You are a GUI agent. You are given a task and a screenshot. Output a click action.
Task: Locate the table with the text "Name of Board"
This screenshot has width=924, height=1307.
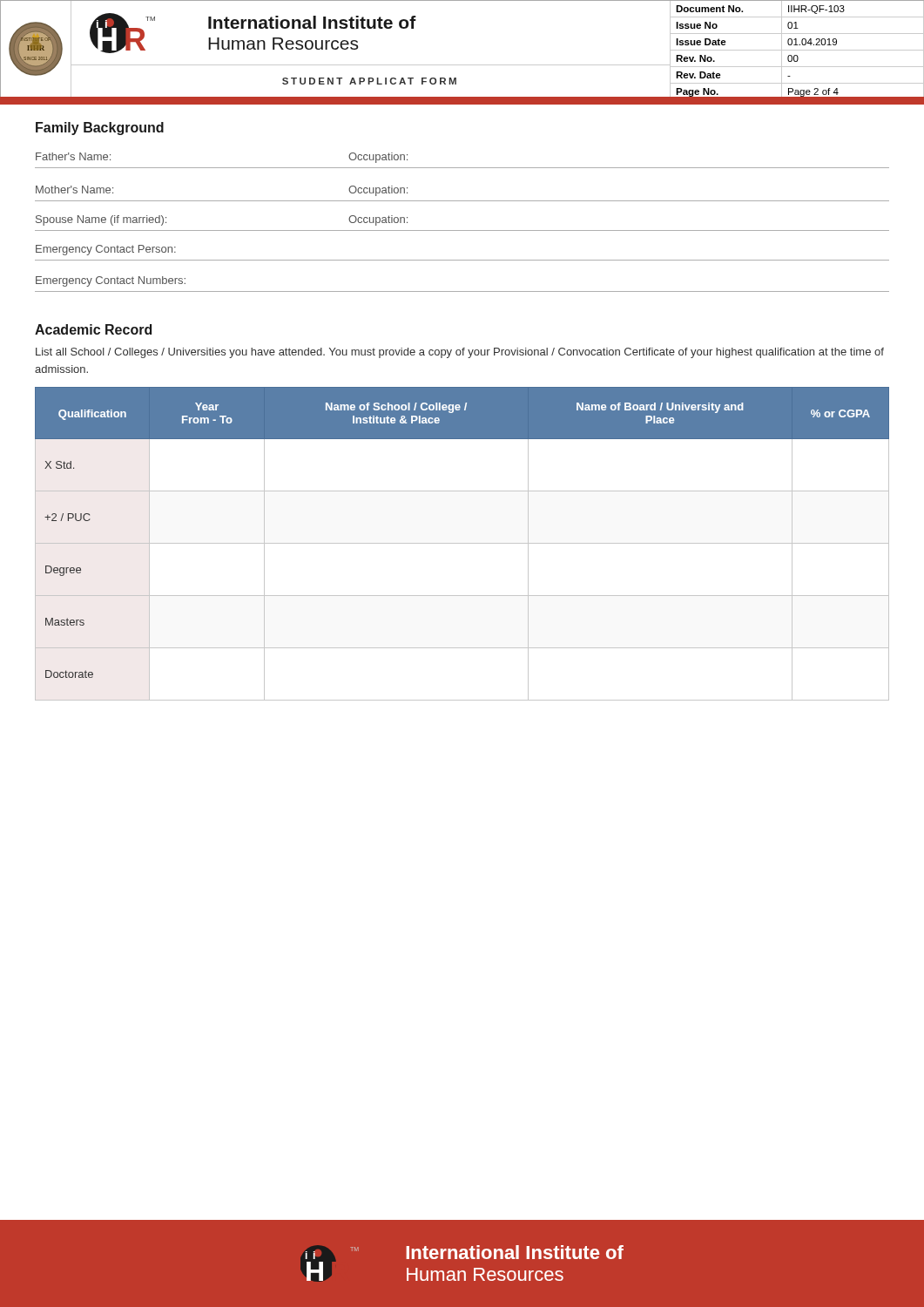click(462, 544)
